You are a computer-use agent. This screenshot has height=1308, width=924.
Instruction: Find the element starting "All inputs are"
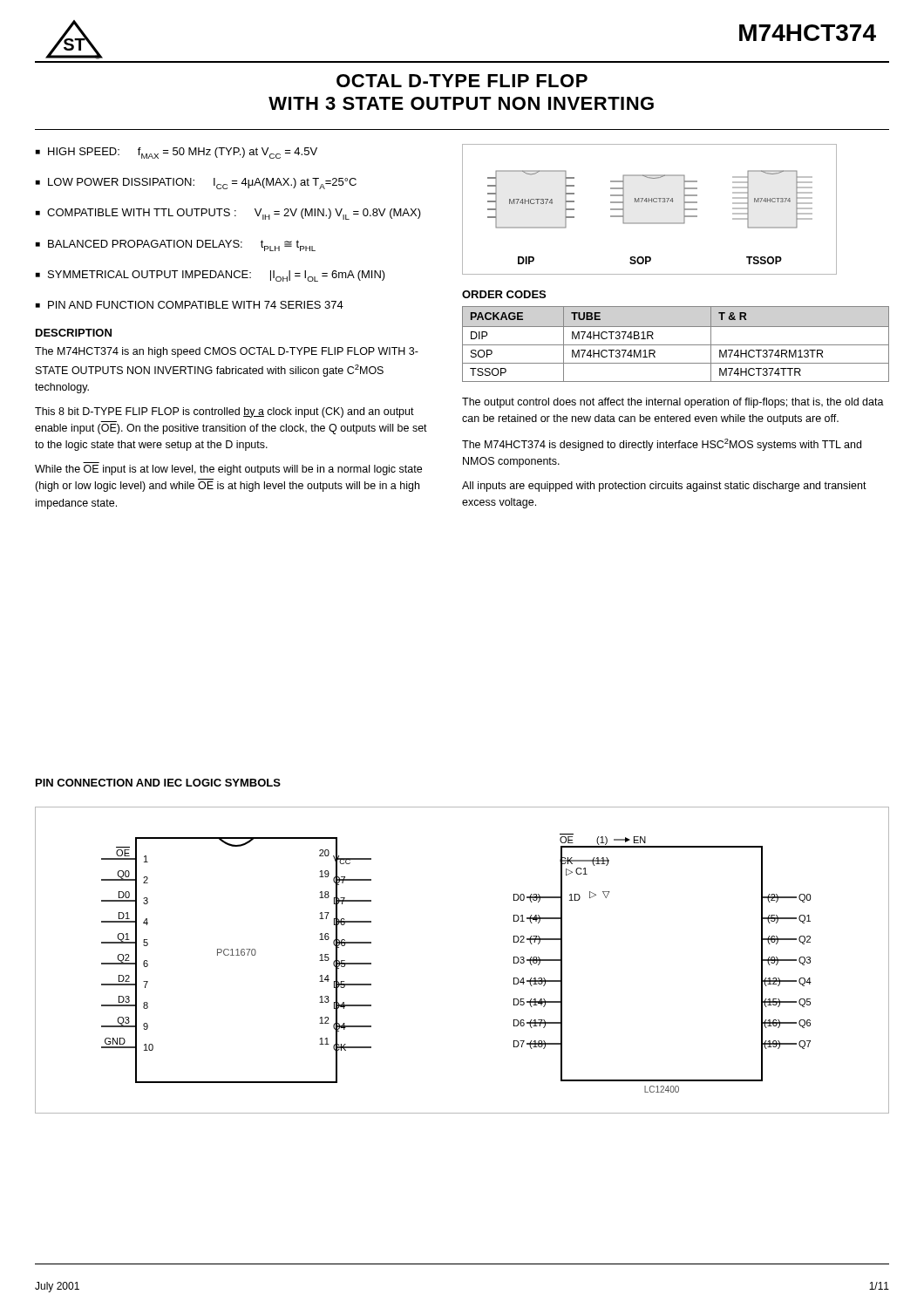[664, 494]
